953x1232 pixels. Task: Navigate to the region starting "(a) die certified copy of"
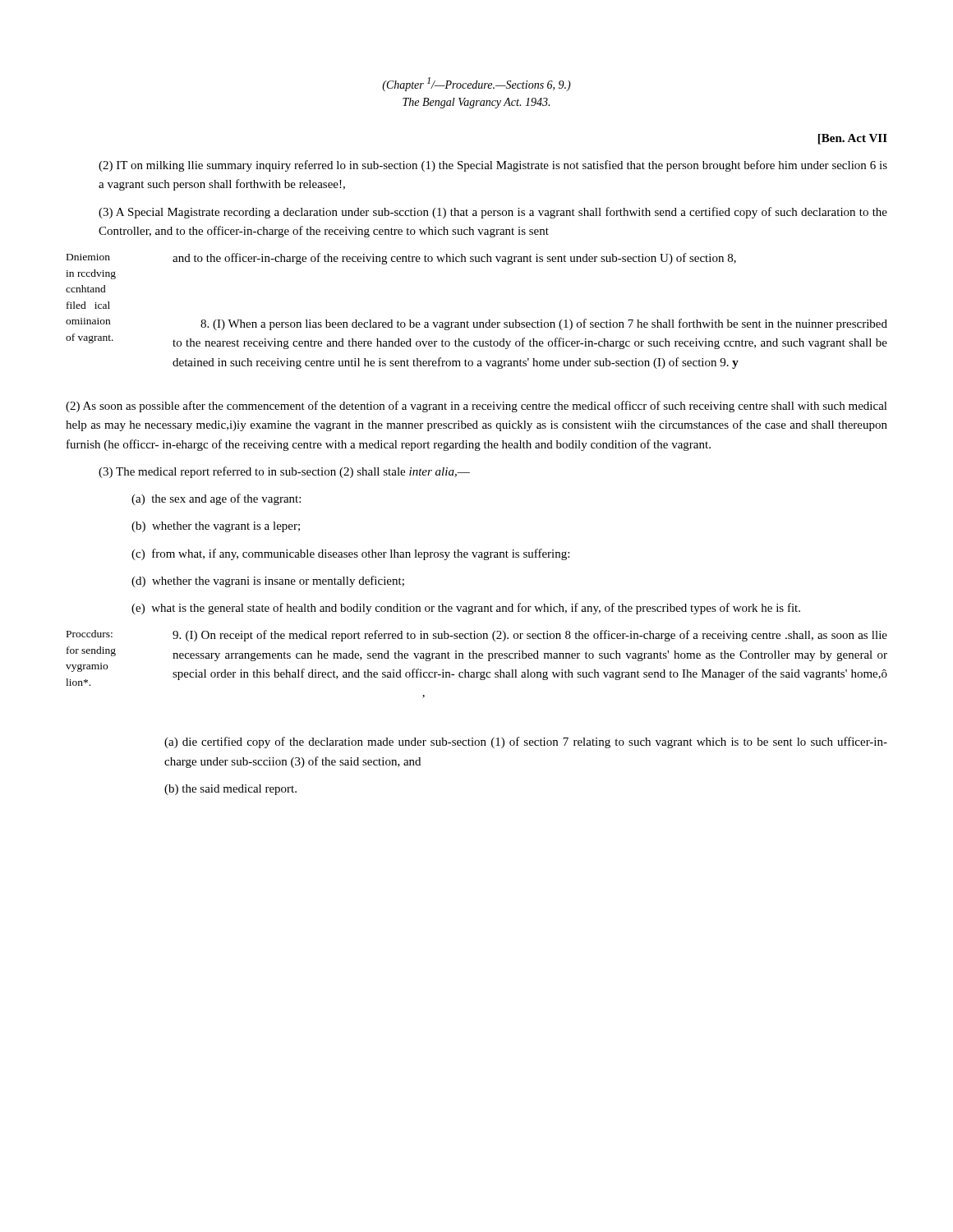pyautogui.click(x=526, y=751)
